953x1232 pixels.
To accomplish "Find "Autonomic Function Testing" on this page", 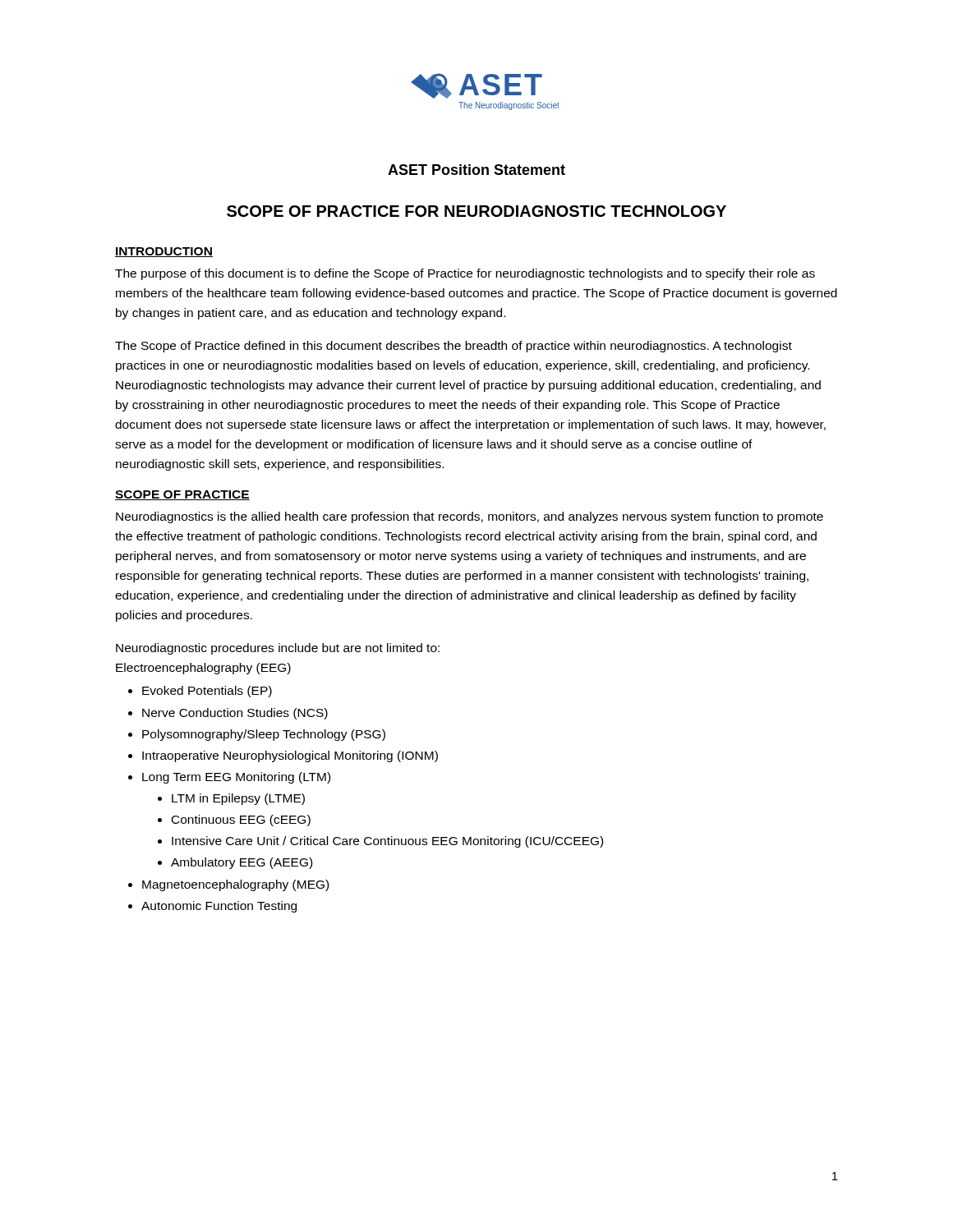I will [219, 905].
